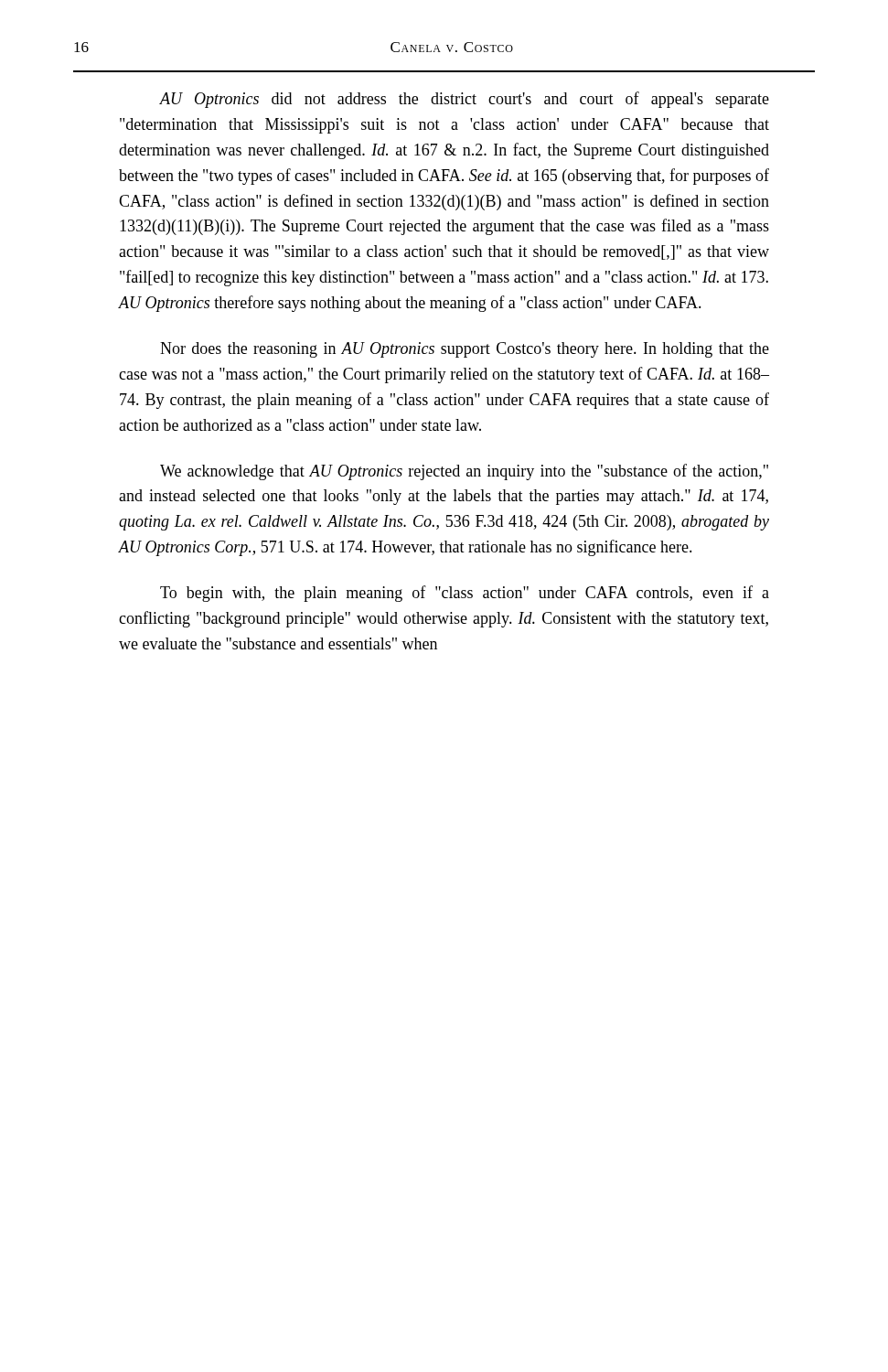Find the text block starting "Nor does the reasoning in AU"
Viewport: 888px width, 1372px height.
click(444, 387)
